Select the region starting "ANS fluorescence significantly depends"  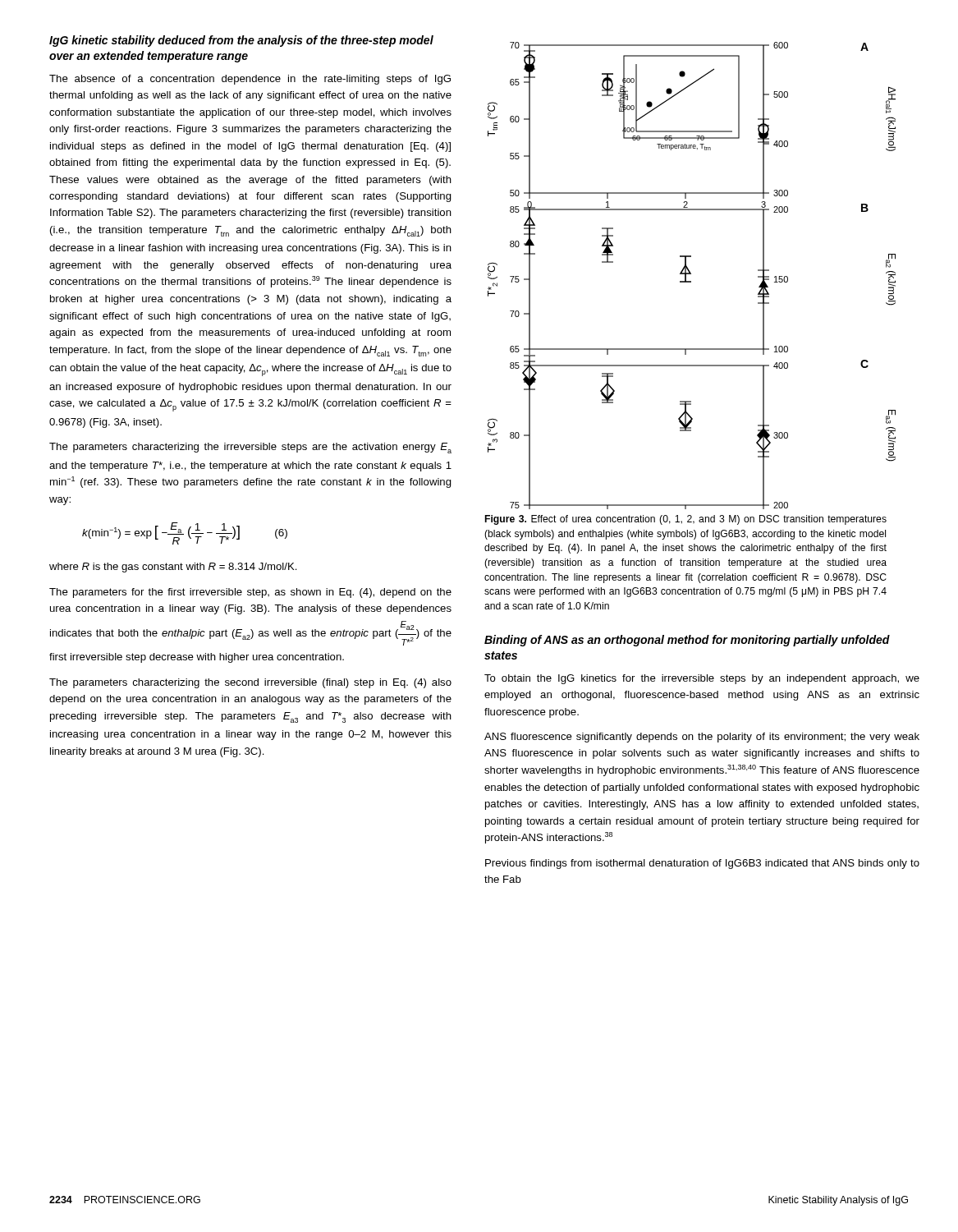click(x=702, y=787)
